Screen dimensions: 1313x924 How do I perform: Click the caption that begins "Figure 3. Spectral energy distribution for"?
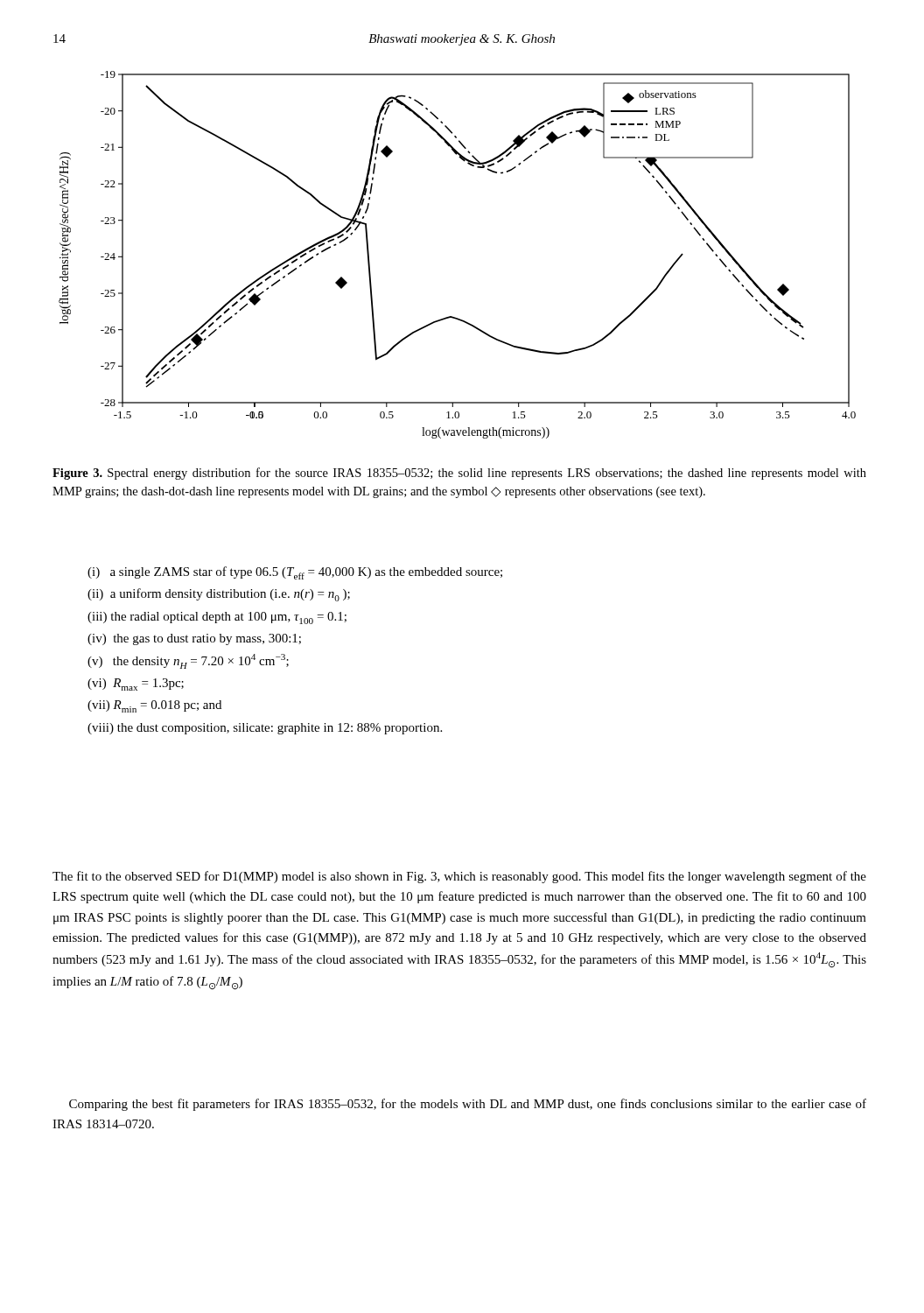[459, 482]
